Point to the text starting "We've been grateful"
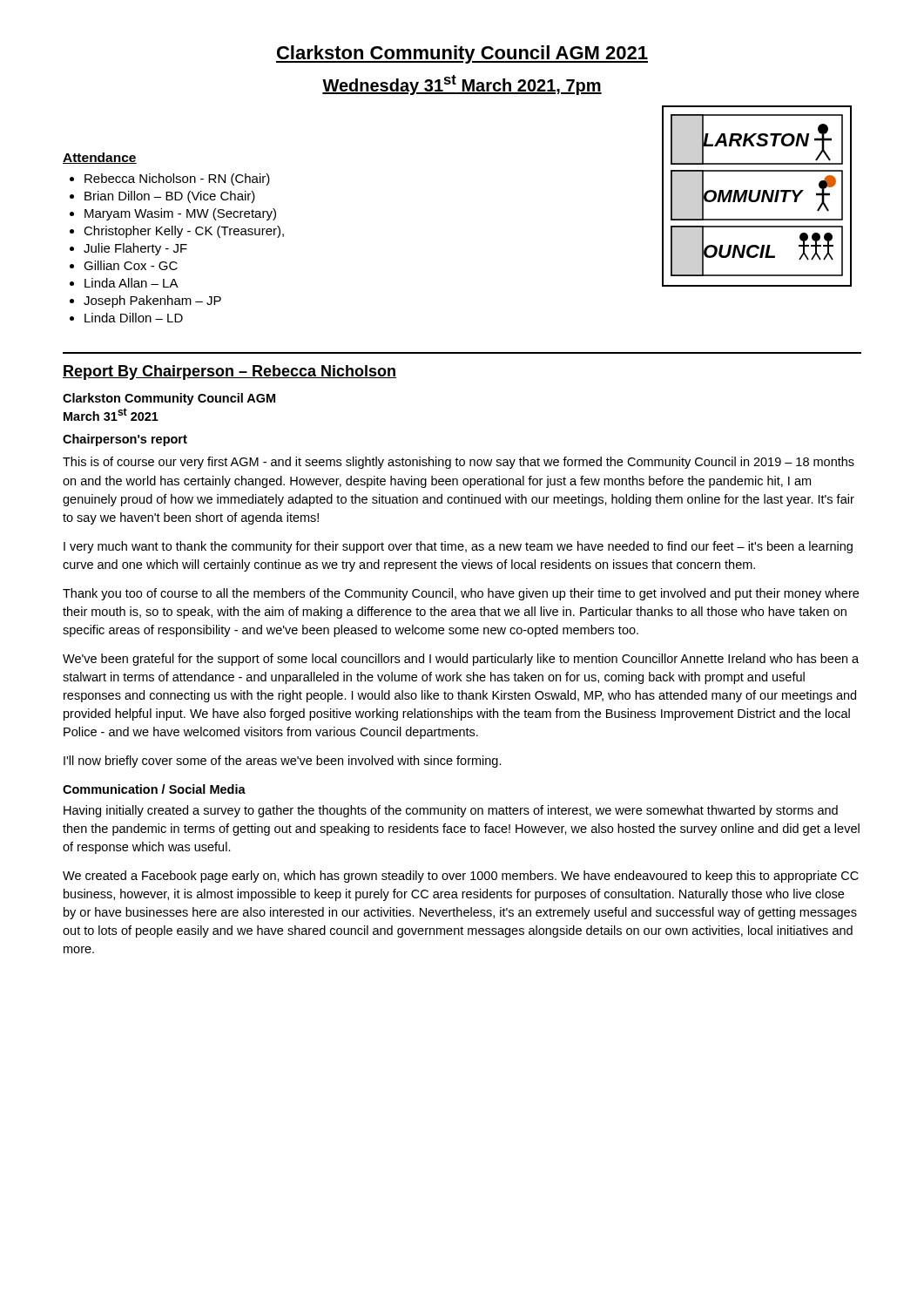This screenshot has width=924, height=1307. point(461,695)
